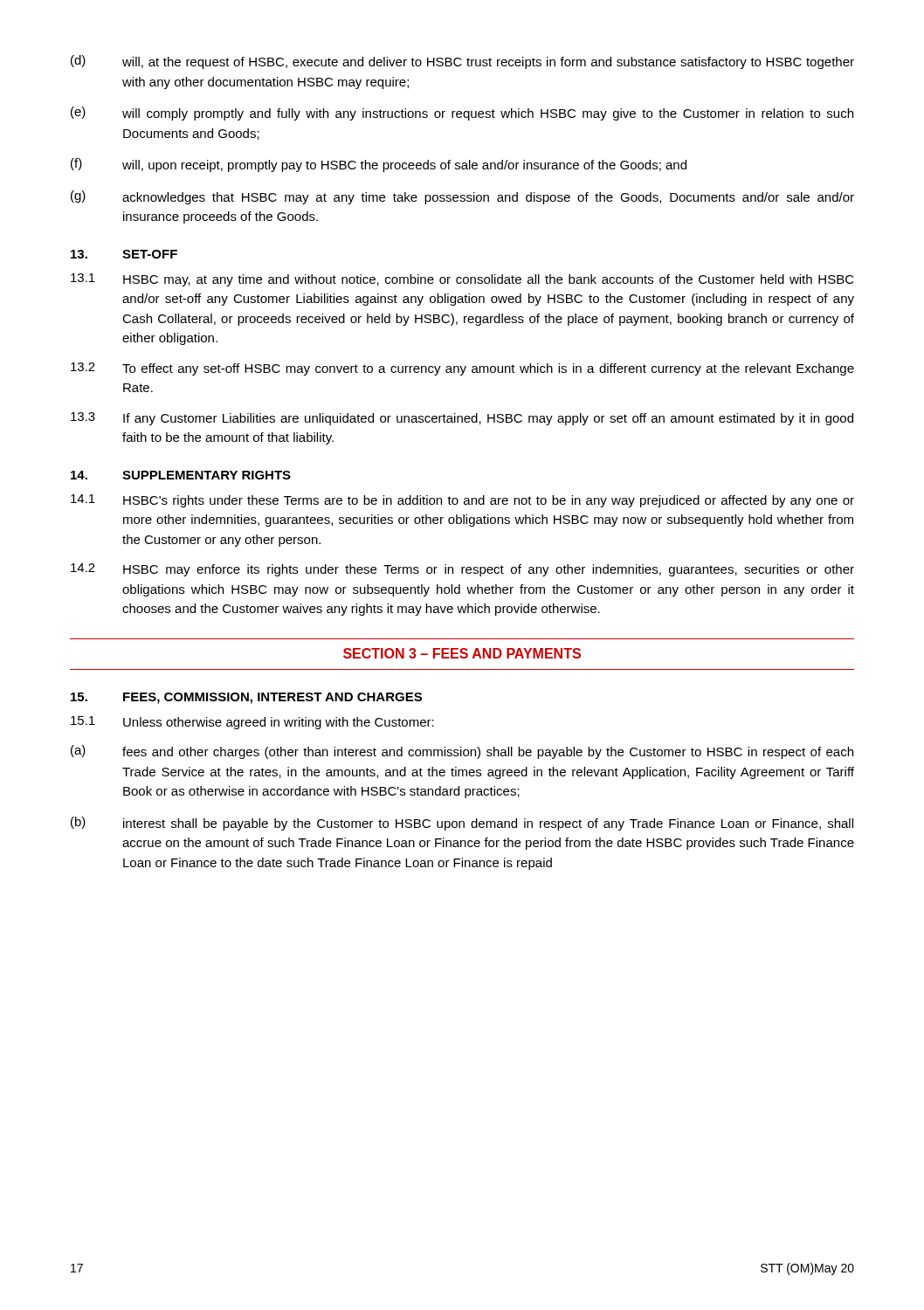Viewport: 924px width, 1310px height.
Task: Navigate to the text block starting "SECTION 3 – FEES AND"
Action: (x=462, y=653)
